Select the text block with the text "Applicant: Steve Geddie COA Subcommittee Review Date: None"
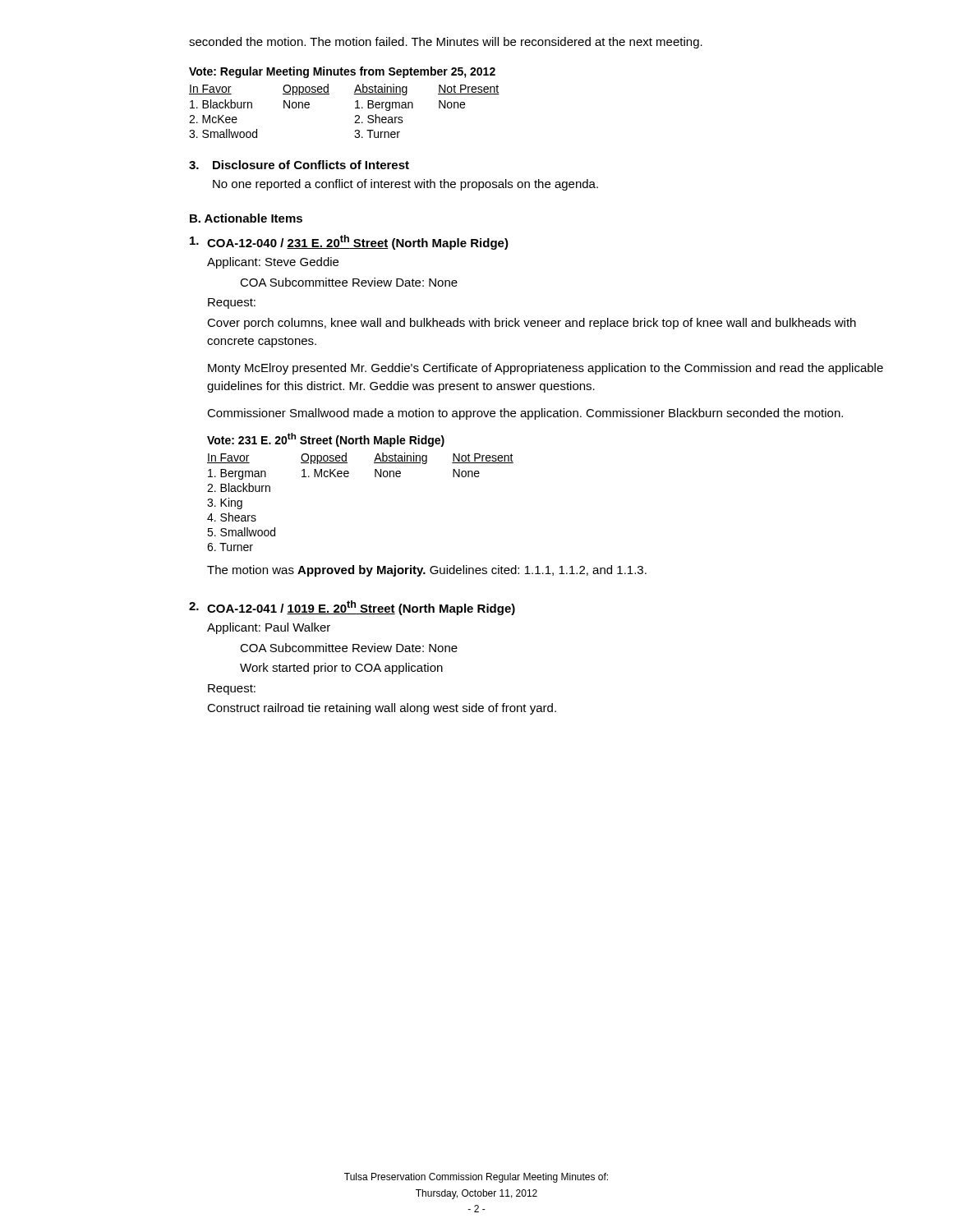 coord(273,263)
